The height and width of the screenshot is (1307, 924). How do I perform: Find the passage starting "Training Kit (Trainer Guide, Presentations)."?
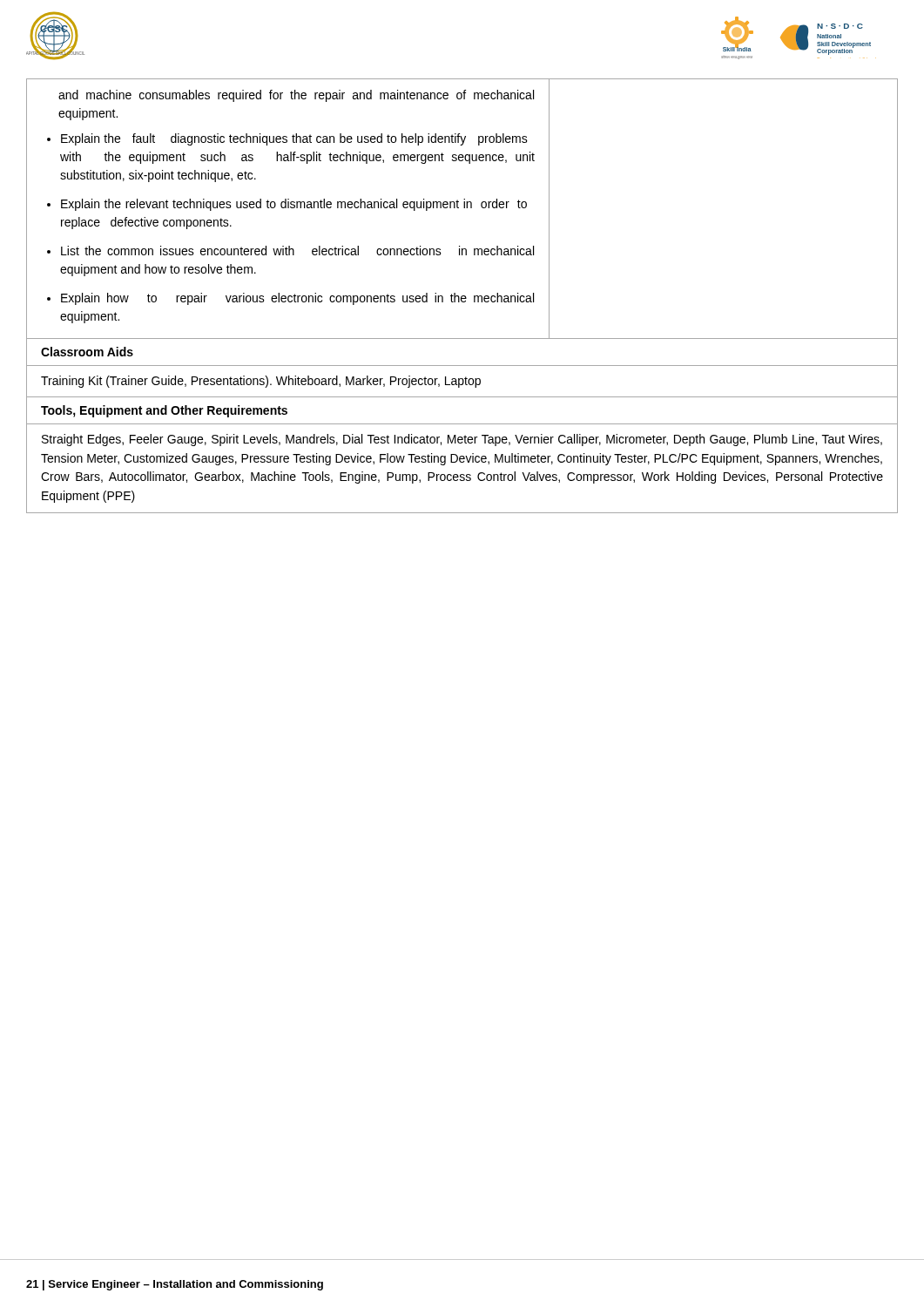[x=261, y=381]
